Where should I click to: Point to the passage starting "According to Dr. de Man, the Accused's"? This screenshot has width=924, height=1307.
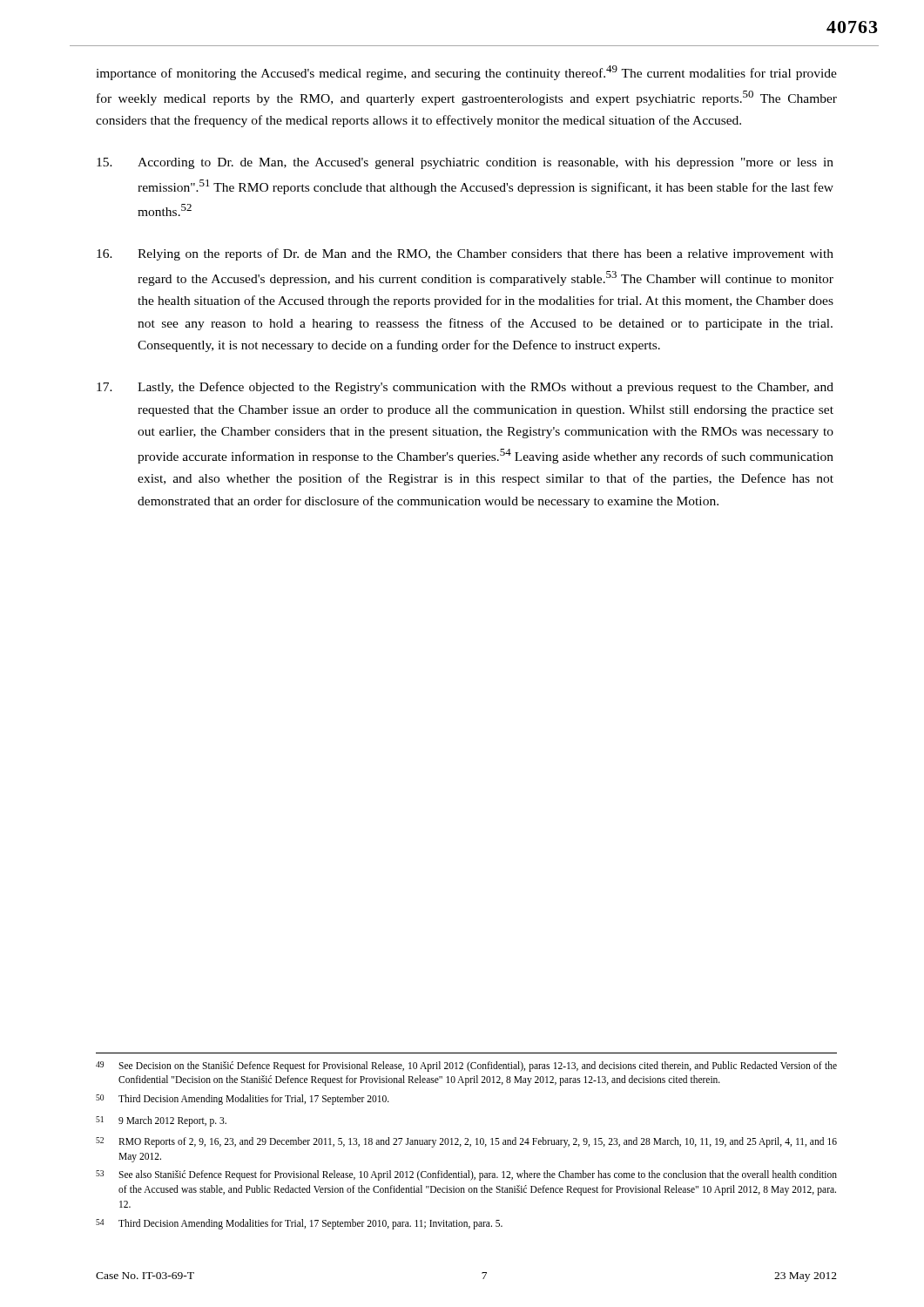[465, 187]
